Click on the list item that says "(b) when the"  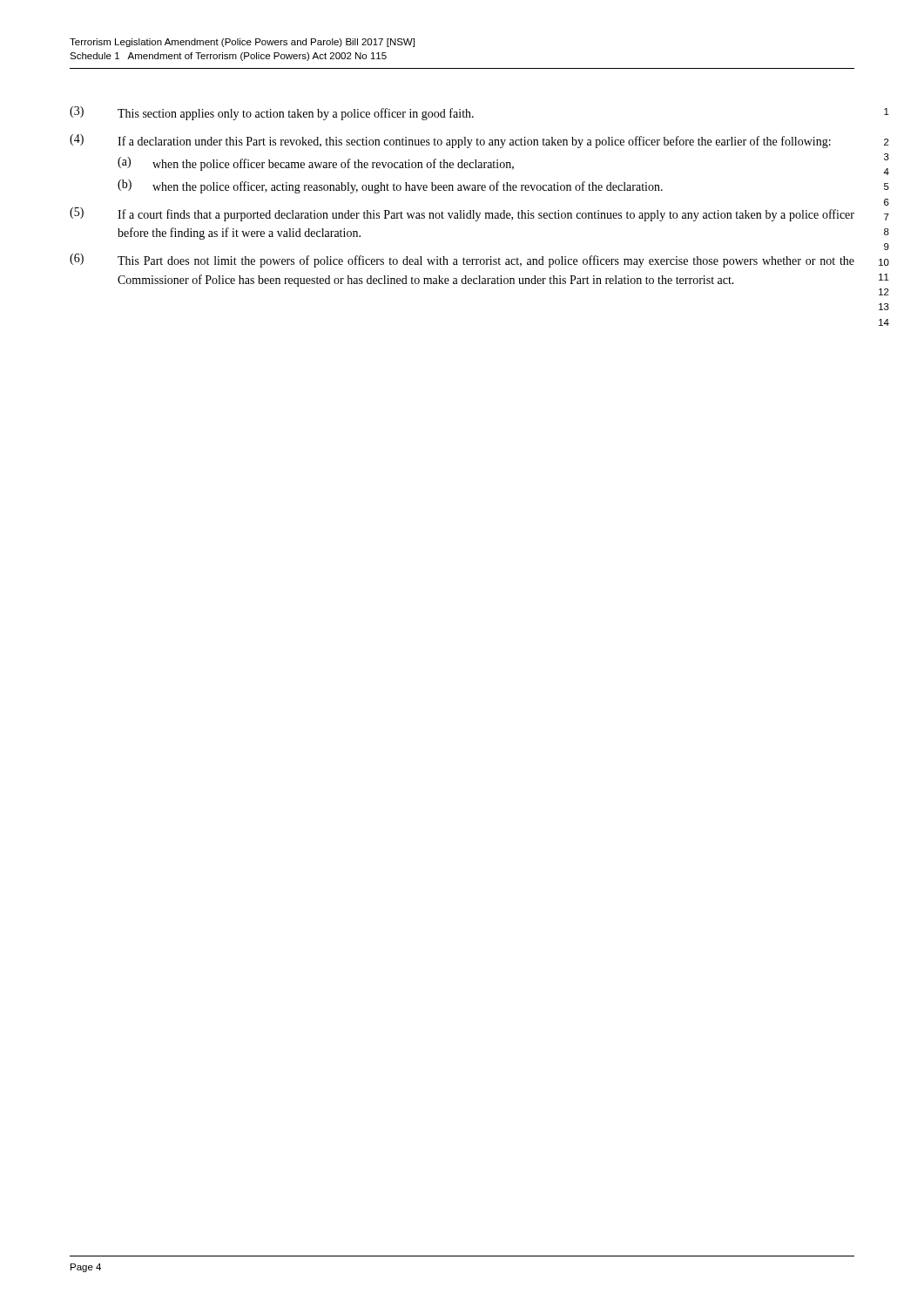tap(486, 187)
